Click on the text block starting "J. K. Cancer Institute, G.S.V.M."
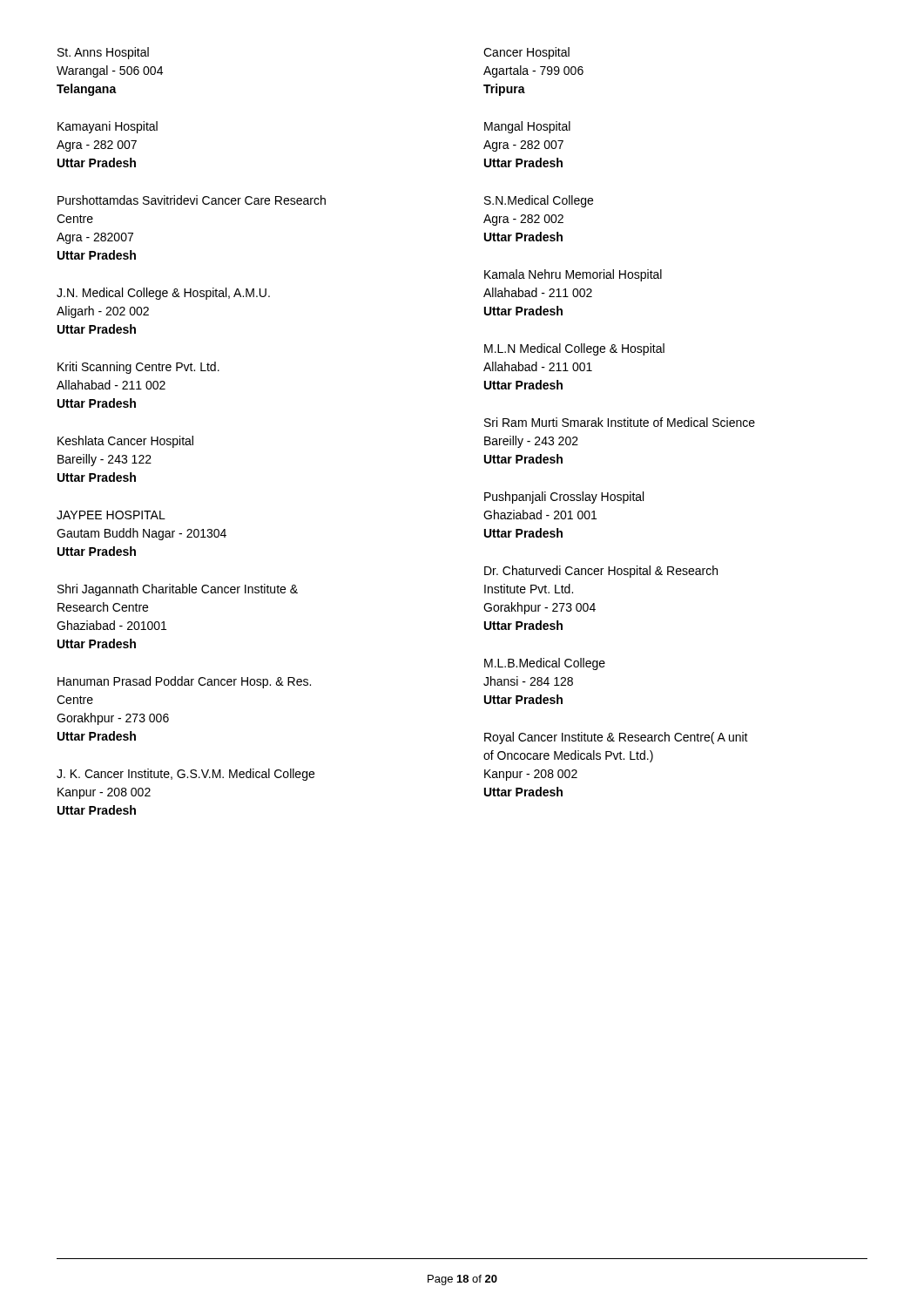924x1307 pixels. click(x=185, y=775)
